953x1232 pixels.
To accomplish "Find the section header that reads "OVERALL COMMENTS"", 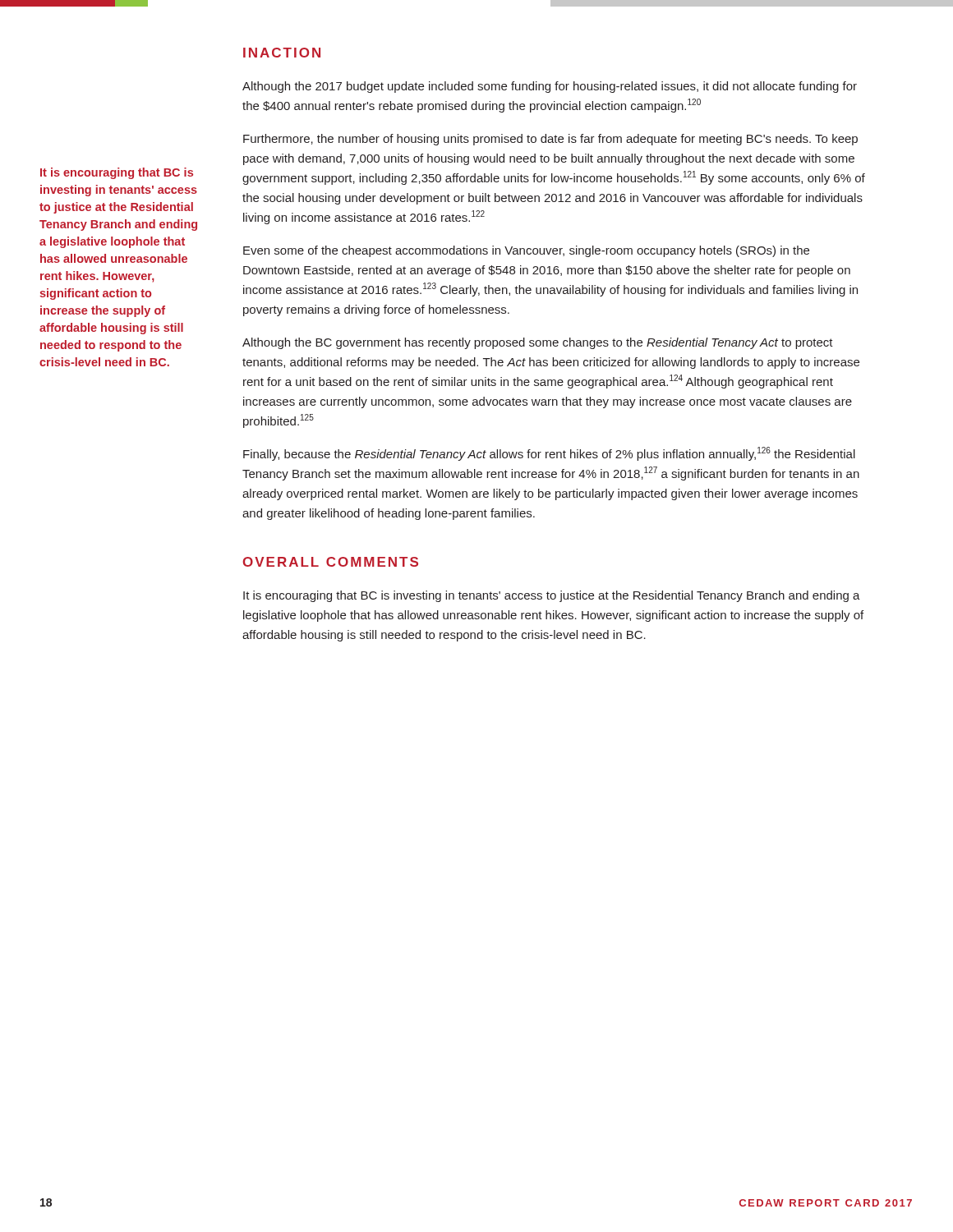I will pyautogui.click(x=331, y=562).
